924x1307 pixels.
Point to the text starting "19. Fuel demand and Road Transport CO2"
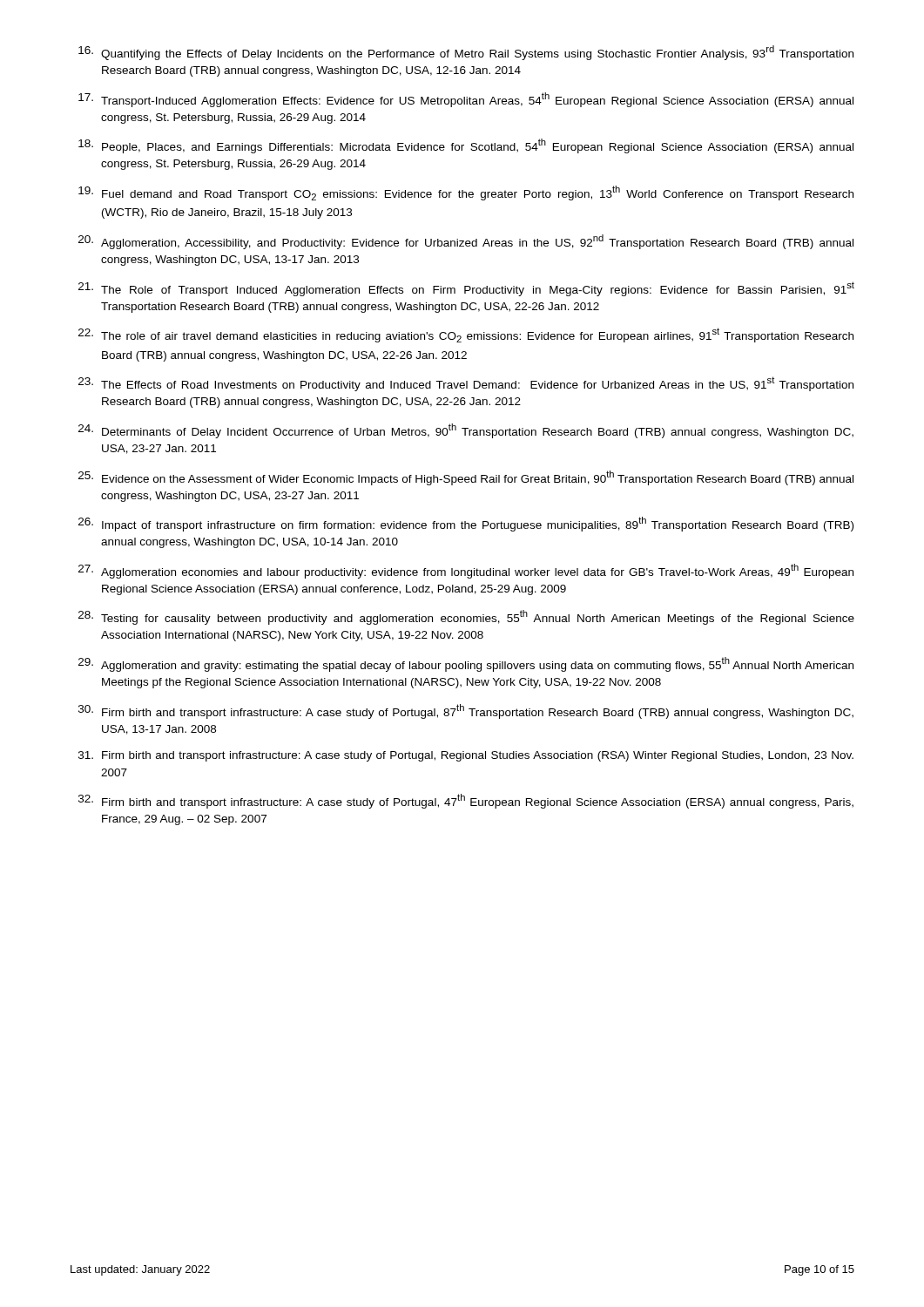[x=462, y=202]
